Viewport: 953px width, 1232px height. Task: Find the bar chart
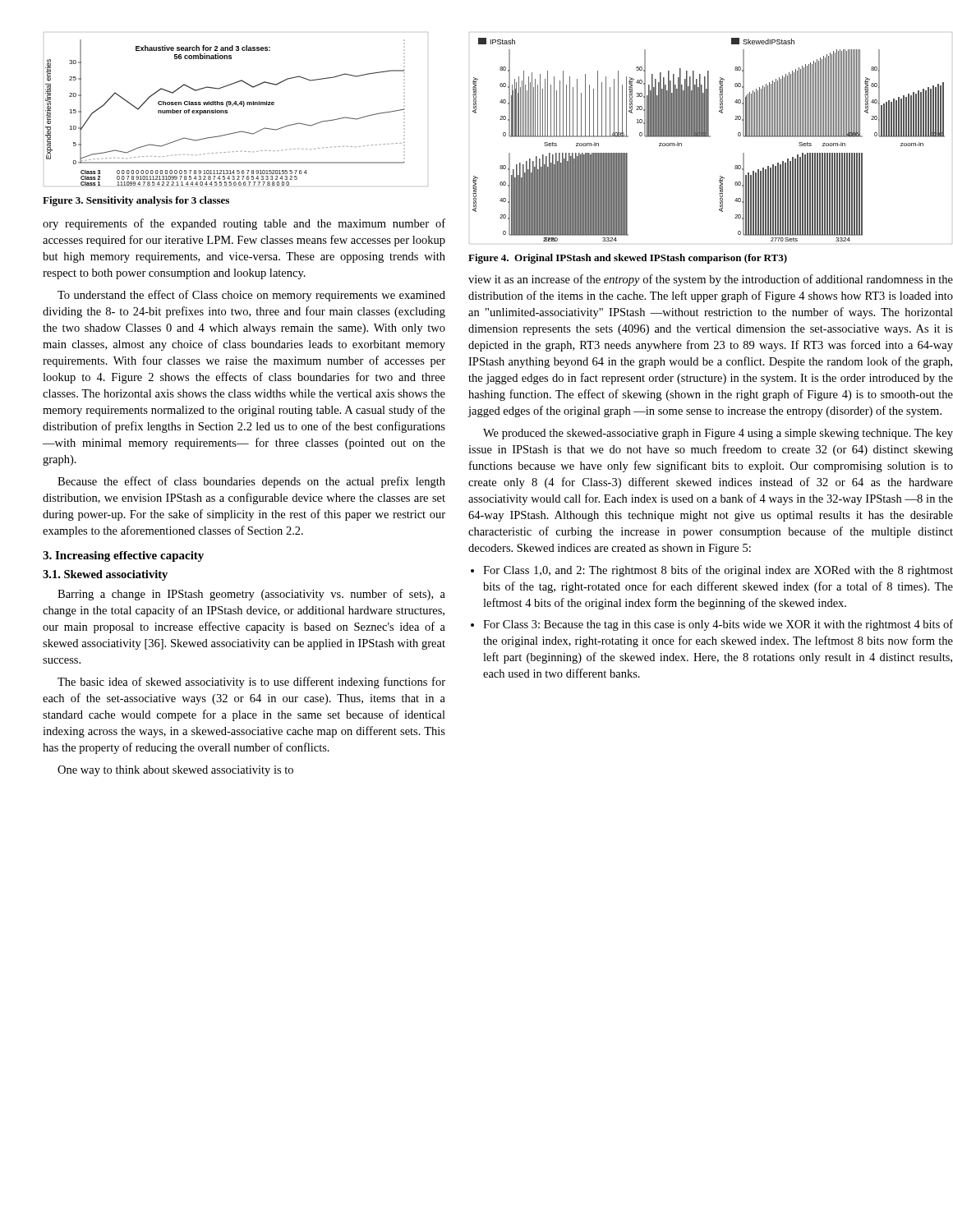[711, 140]
